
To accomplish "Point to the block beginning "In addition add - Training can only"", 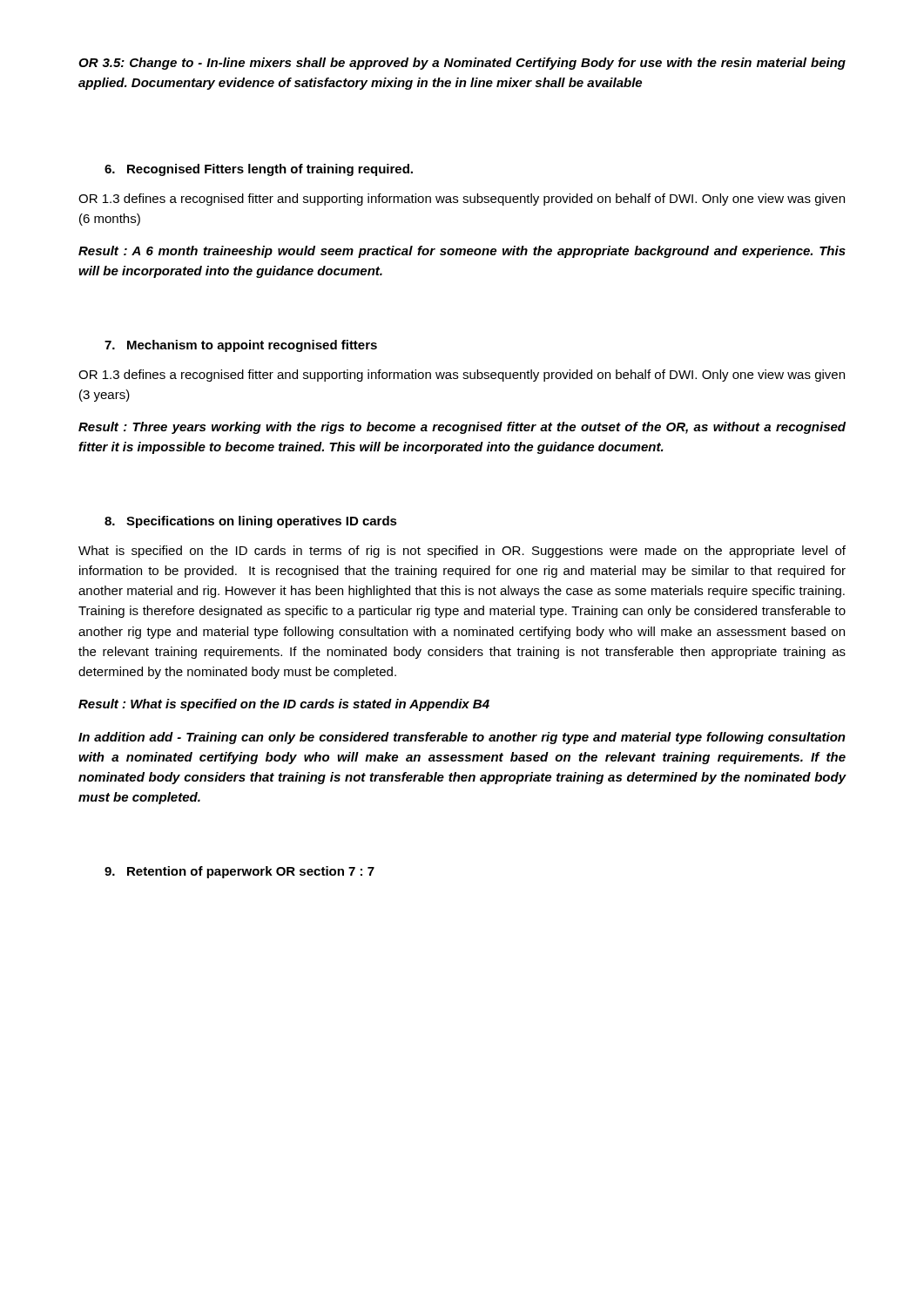I will click(462, 767).
